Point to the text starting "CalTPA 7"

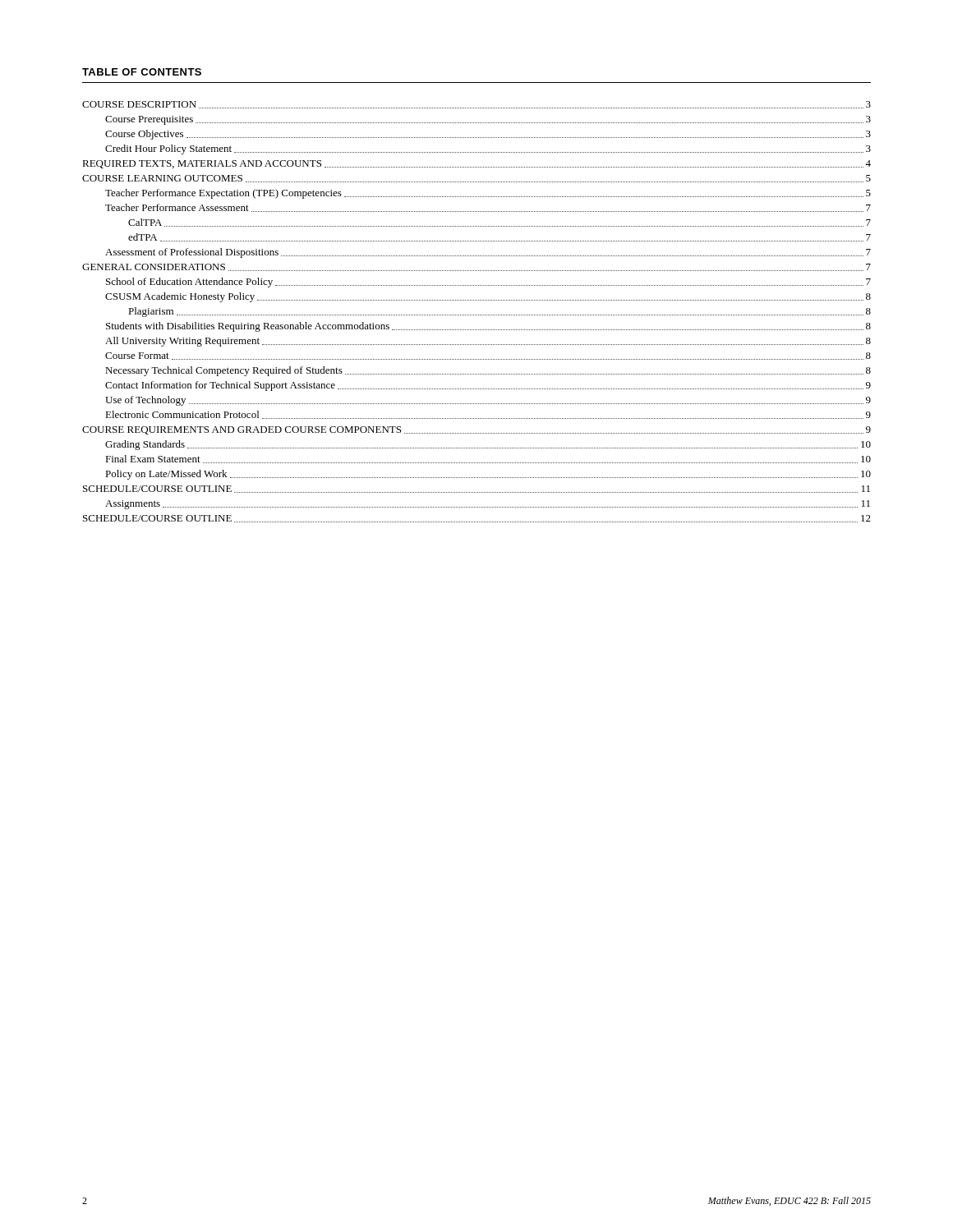pyautogui.click(x=500, y=223)
